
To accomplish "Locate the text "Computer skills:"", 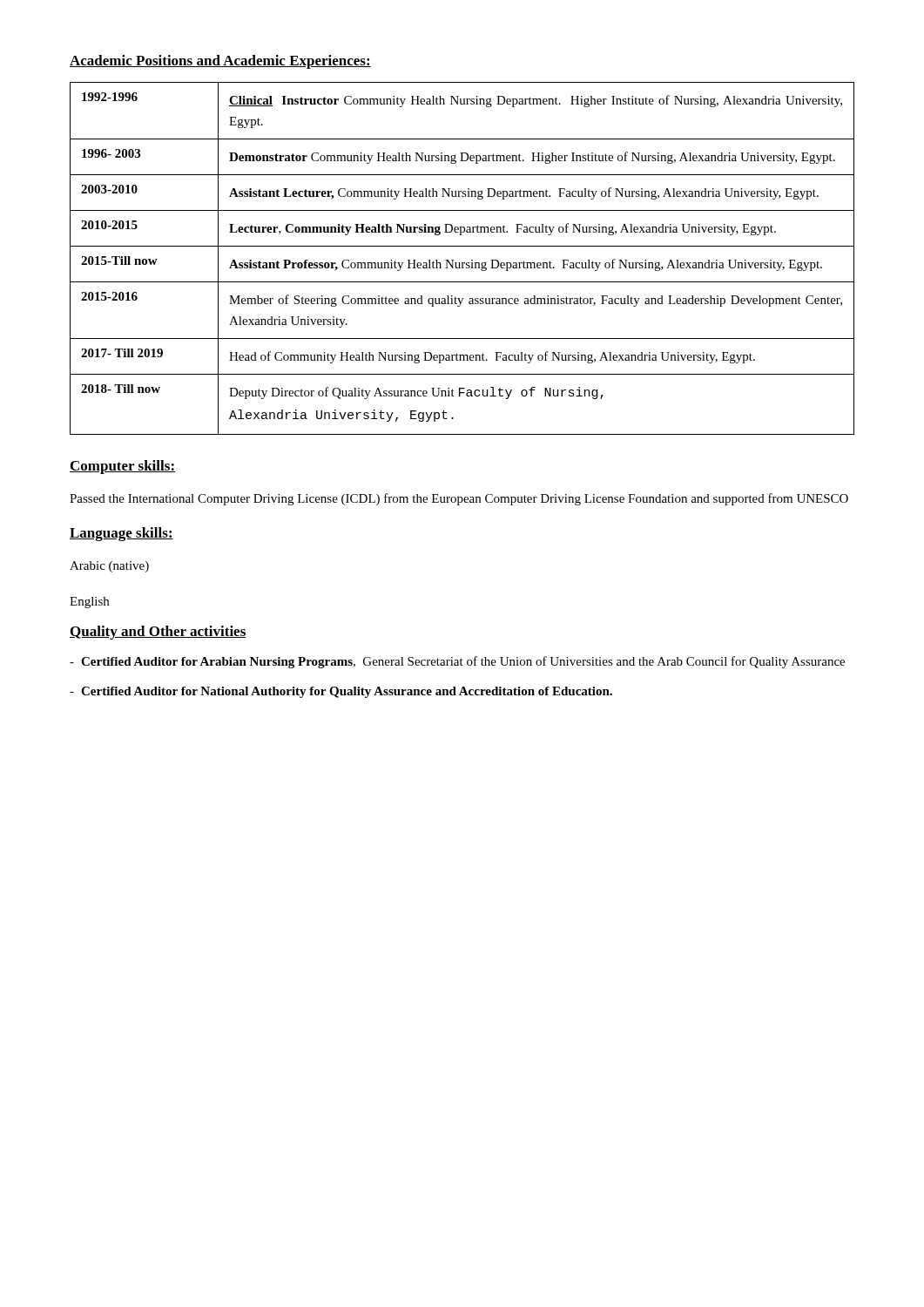I will point(122,466).
